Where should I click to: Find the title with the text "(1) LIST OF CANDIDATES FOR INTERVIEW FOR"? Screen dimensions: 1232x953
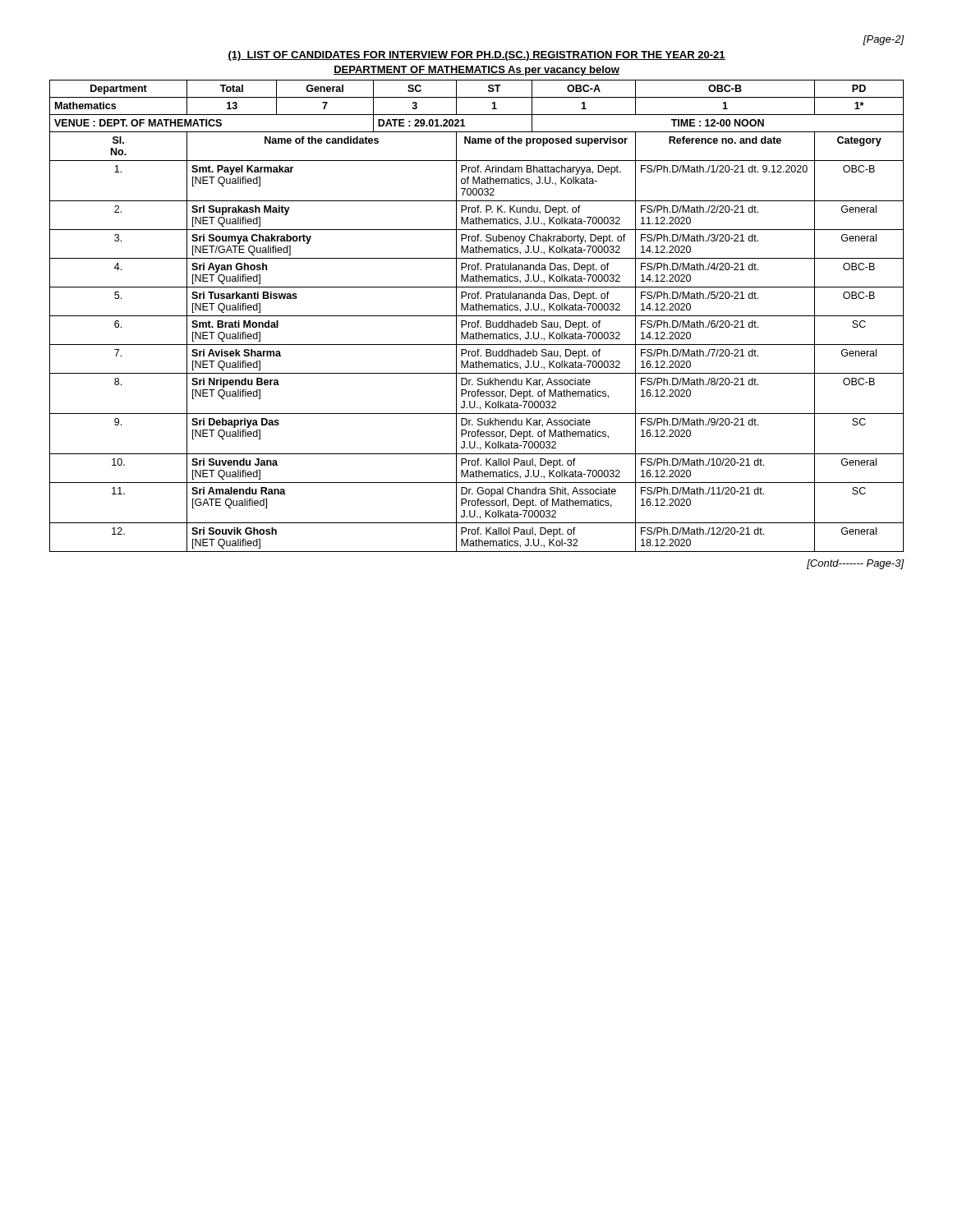[x=476, y=55]
